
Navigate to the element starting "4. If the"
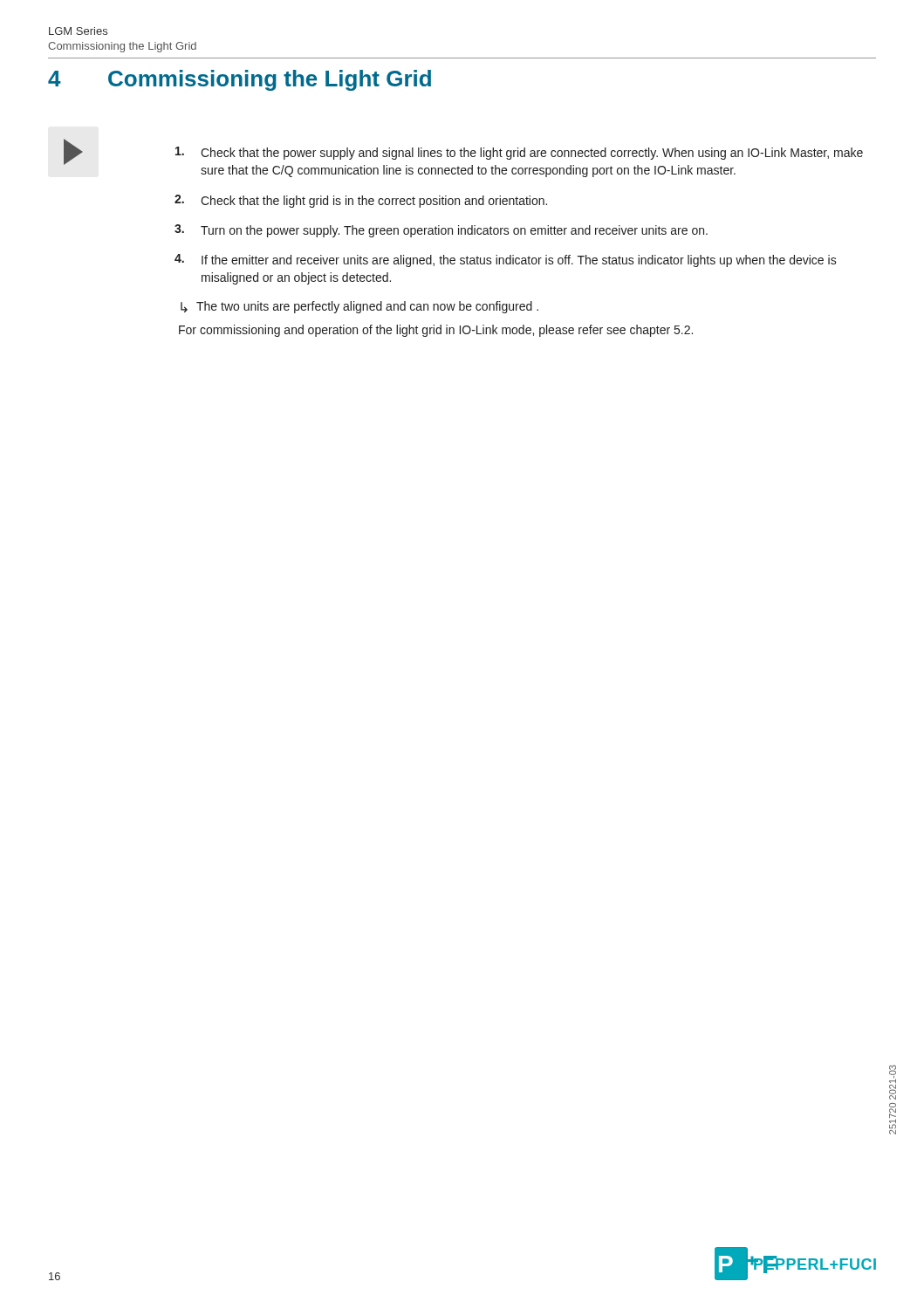coord(525,269)
